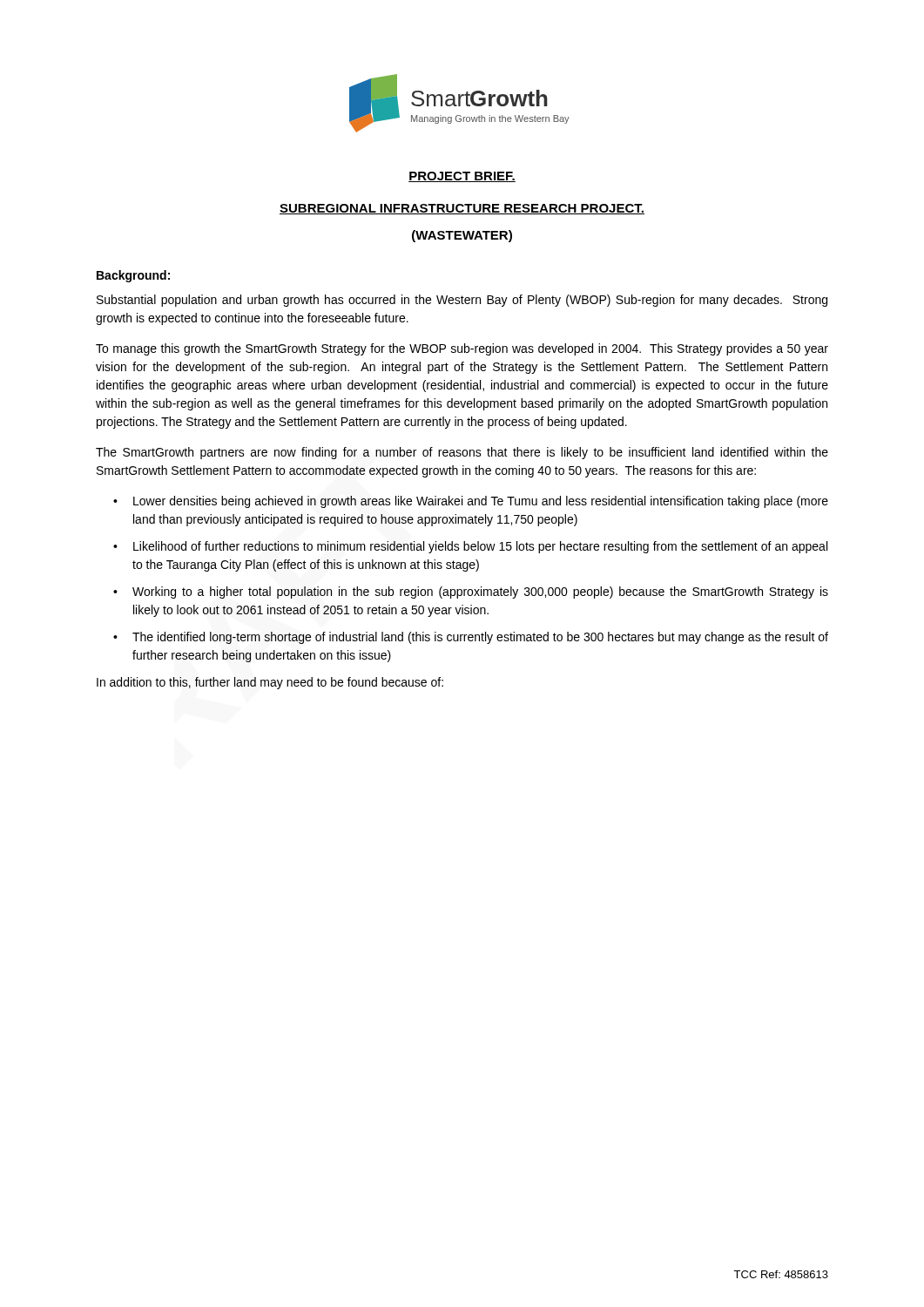Screen dimensions: 1307x924
Task: Locate the list item containing "• Likelihood of further"
Action: pos(471,556)
